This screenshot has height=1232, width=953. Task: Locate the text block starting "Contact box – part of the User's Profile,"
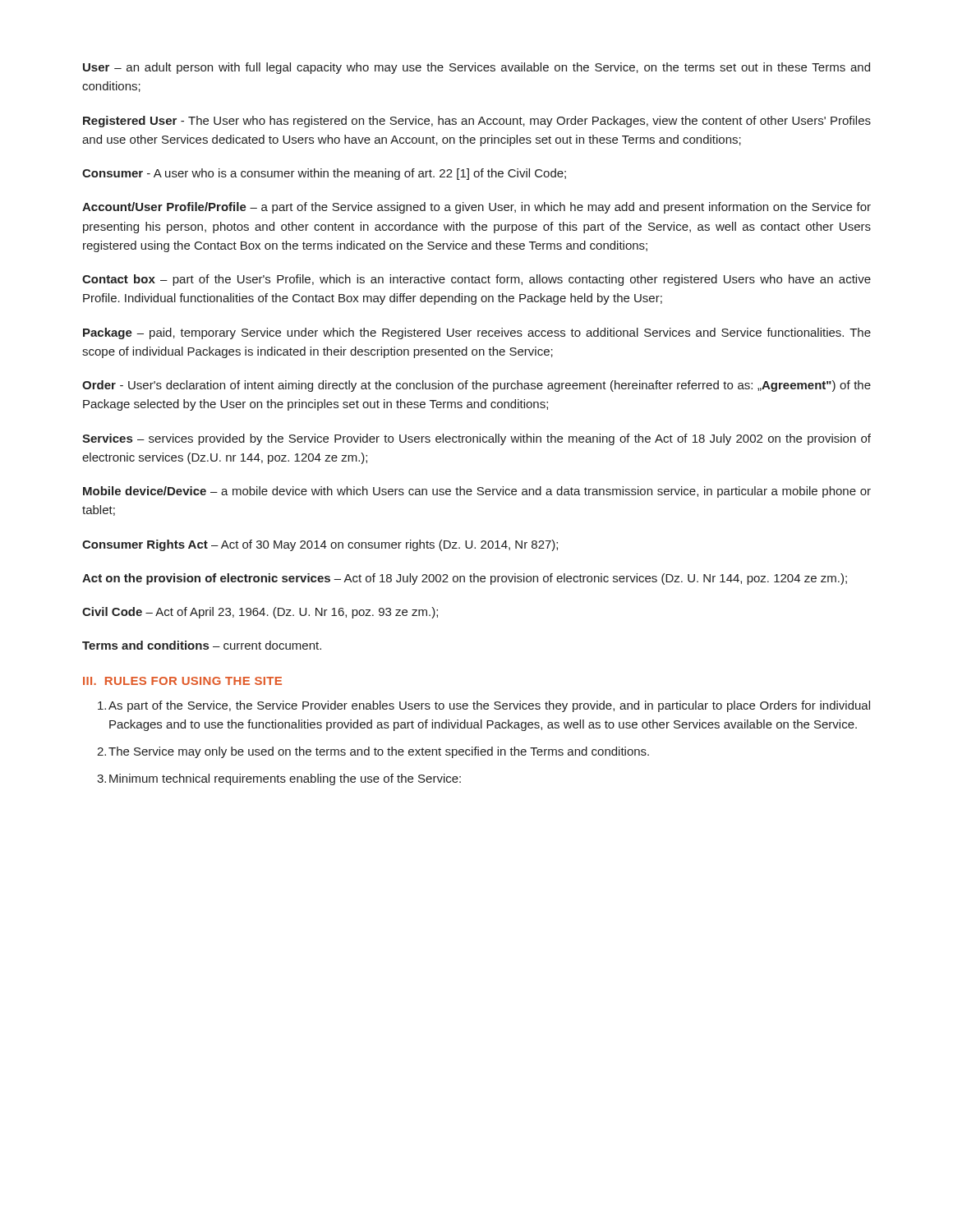(x=476, y=288)
